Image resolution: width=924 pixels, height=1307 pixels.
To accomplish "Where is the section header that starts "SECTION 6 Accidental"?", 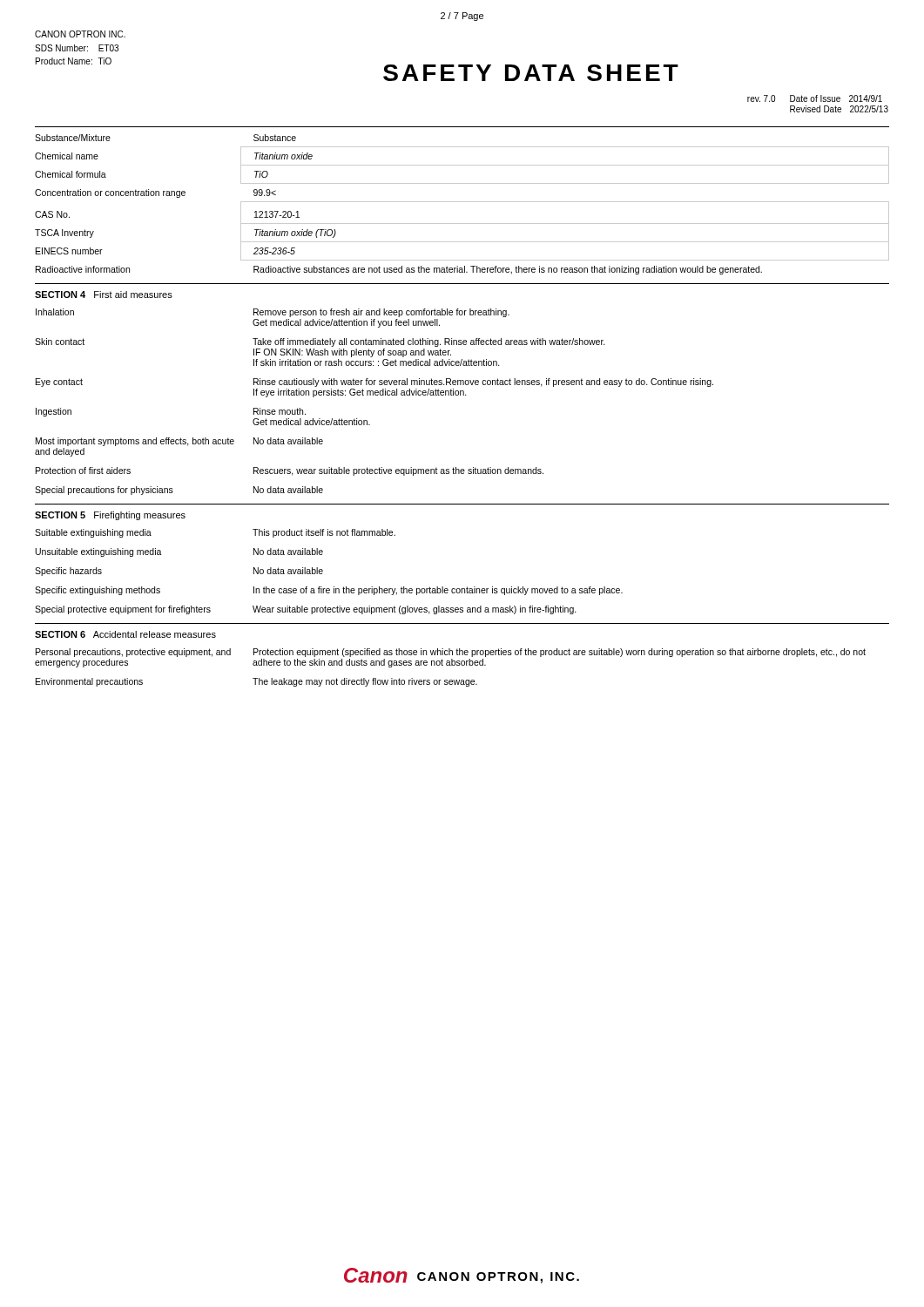I will pos(125,634).
